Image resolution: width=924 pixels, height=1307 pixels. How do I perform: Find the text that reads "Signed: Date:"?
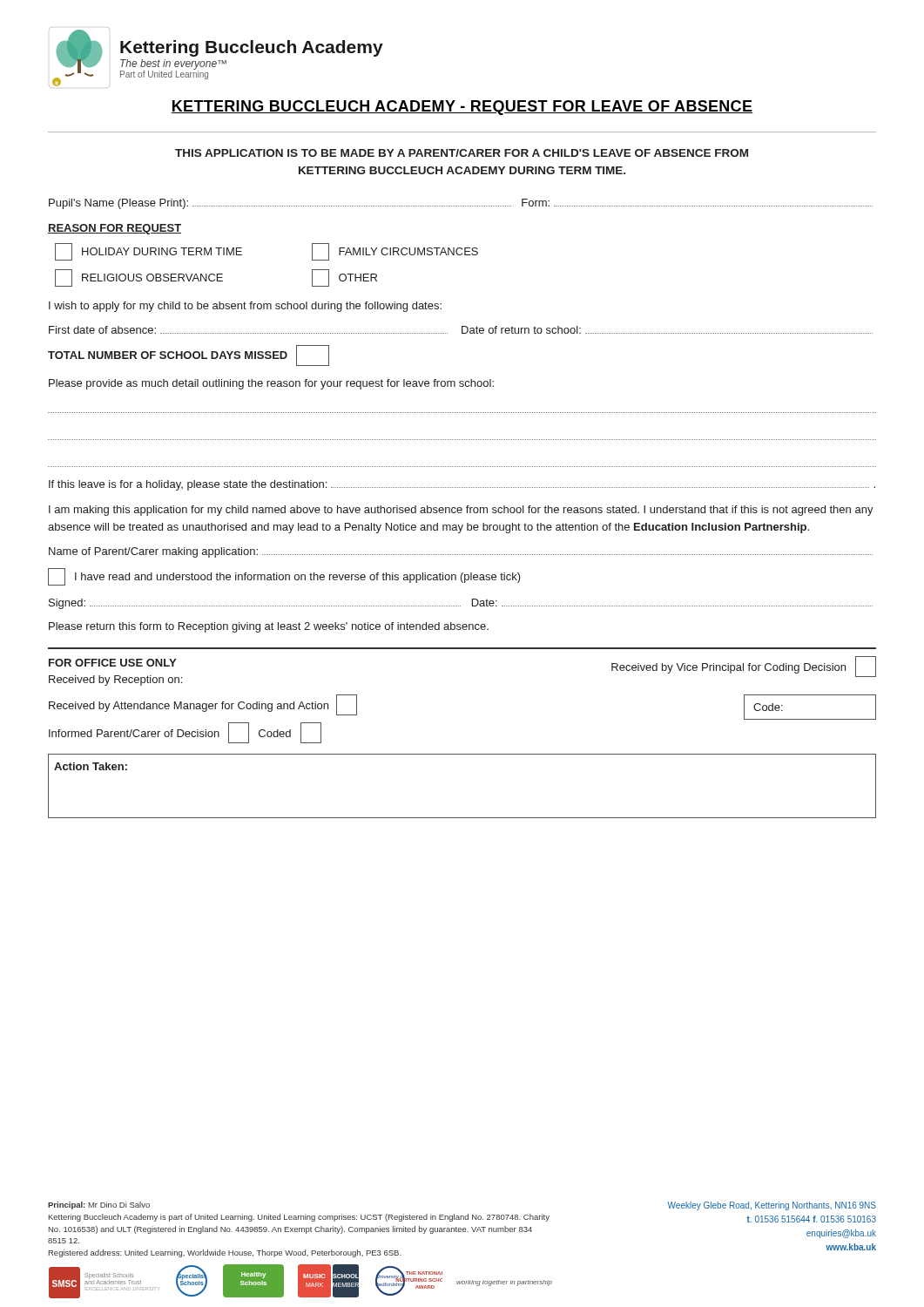[462, 602]
